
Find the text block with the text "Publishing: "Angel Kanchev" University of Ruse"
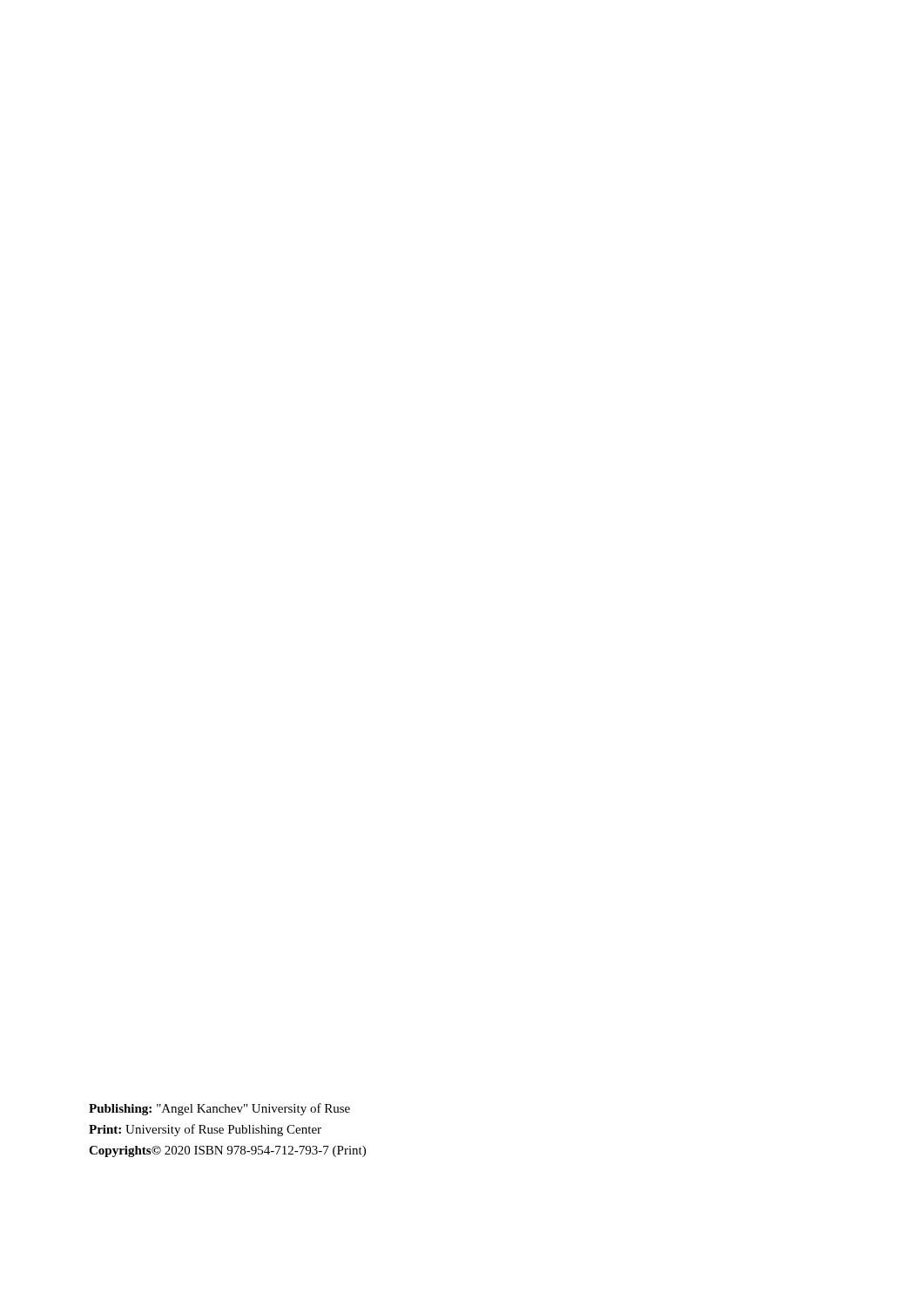tap(228, 1129)
